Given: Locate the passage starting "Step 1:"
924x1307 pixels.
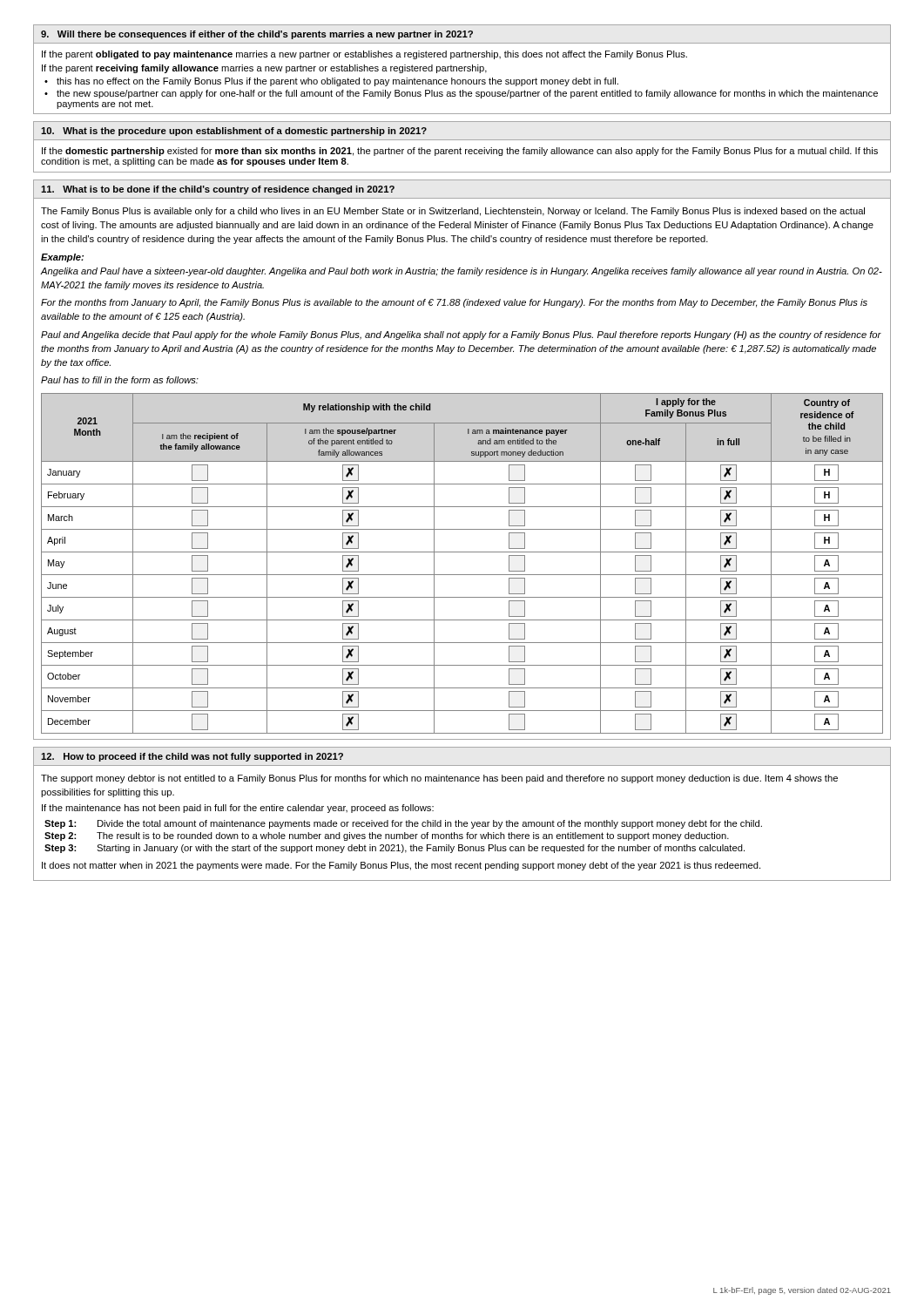Looking at the screenshot, I should pos(61,824).
